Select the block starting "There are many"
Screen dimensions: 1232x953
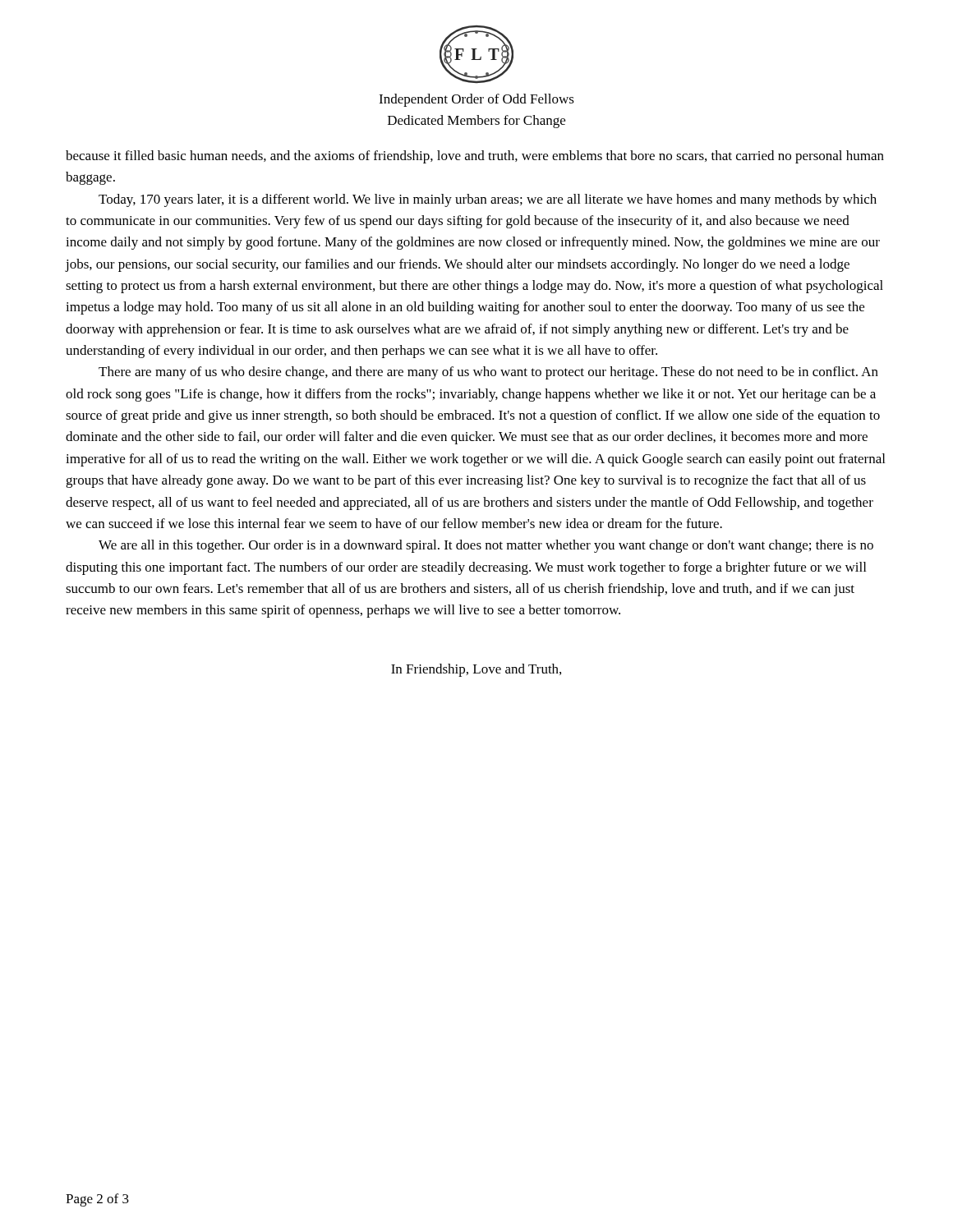(x=476, y=448)
